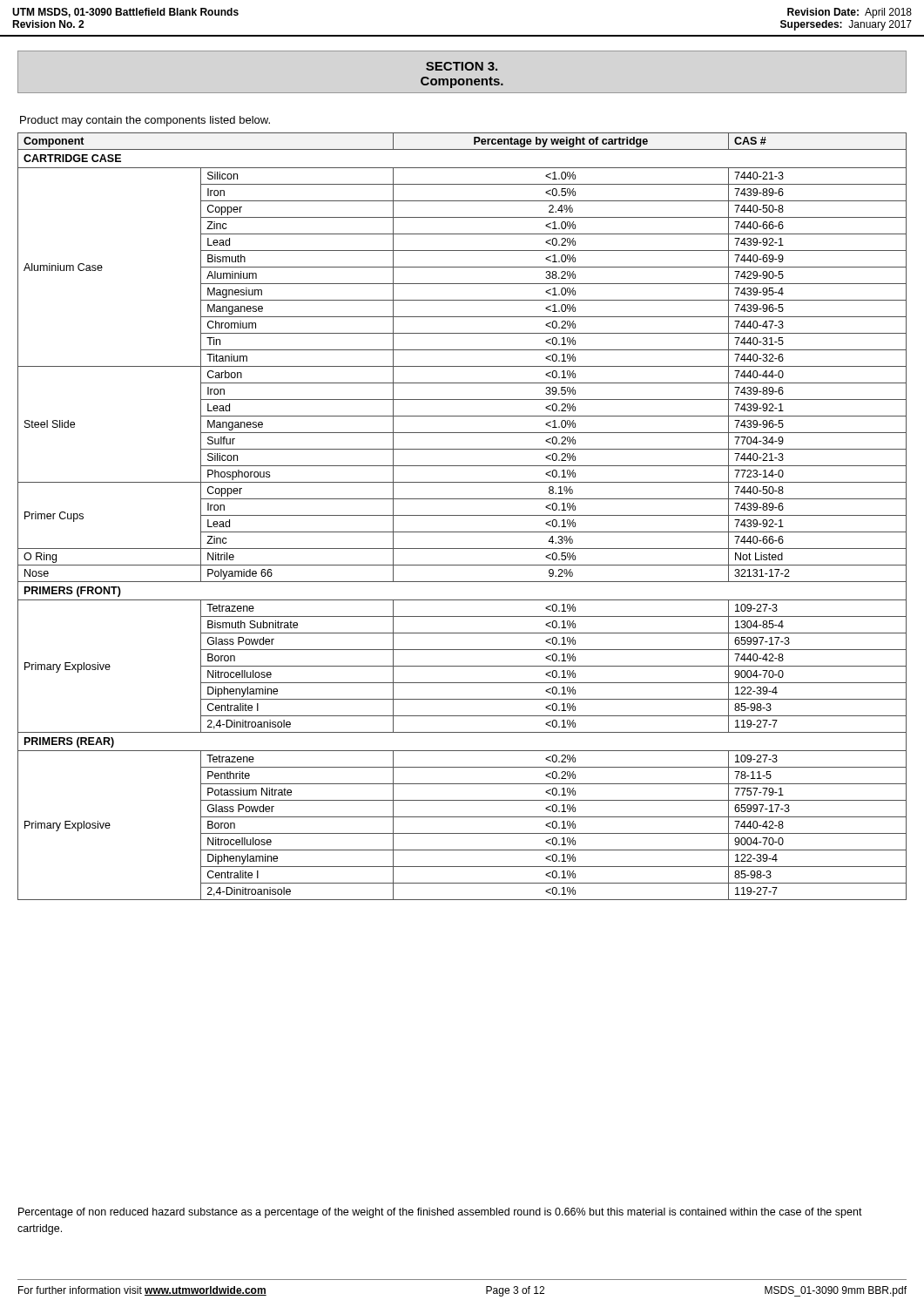Screen dimensions: 1307x924
Task: Click on the text block starting "Product may contain the components listed below."
Action: [x=145, y=120]
